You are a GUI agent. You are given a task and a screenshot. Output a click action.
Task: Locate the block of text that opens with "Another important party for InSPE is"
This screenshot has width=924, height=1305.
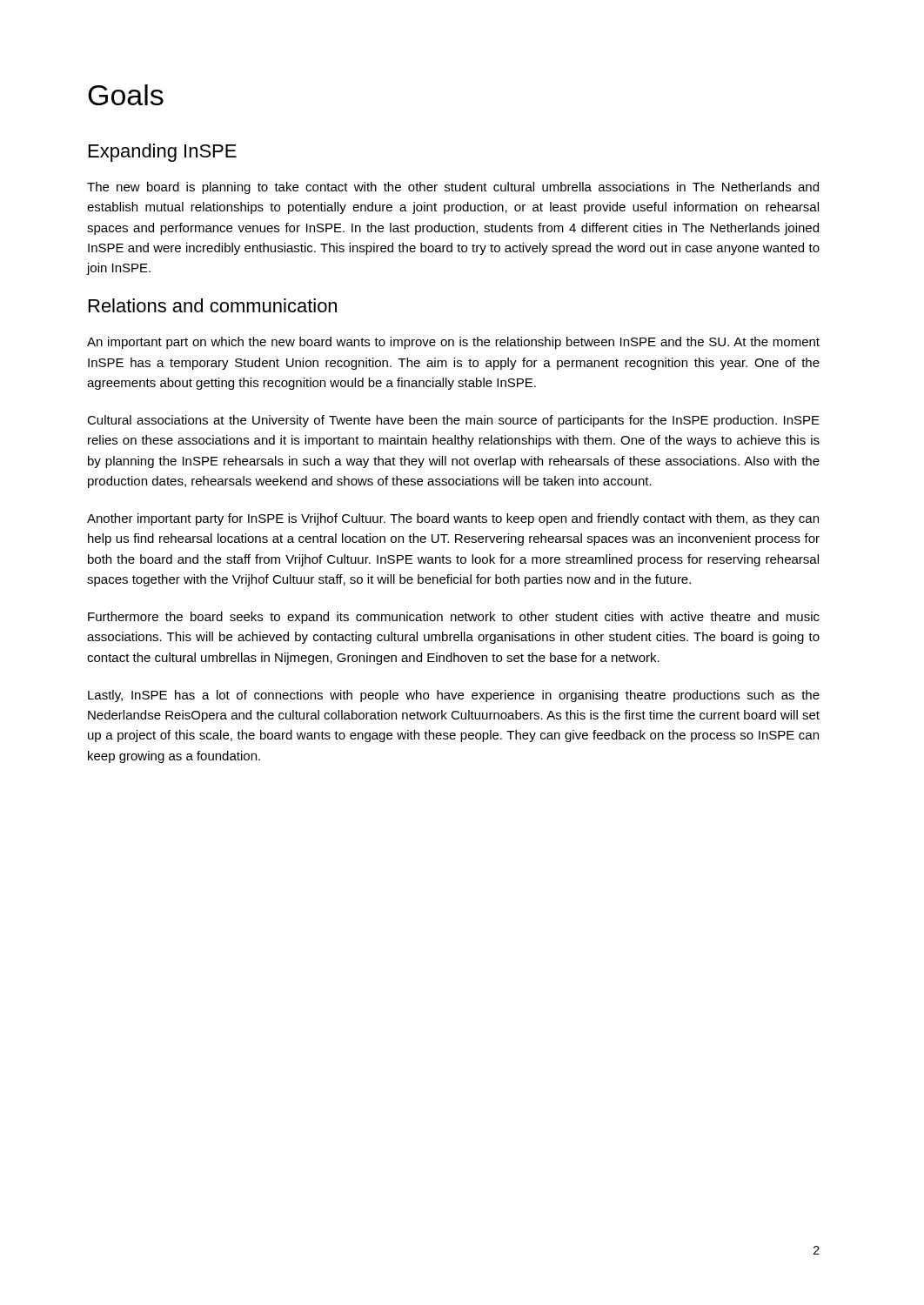(453, 548)
